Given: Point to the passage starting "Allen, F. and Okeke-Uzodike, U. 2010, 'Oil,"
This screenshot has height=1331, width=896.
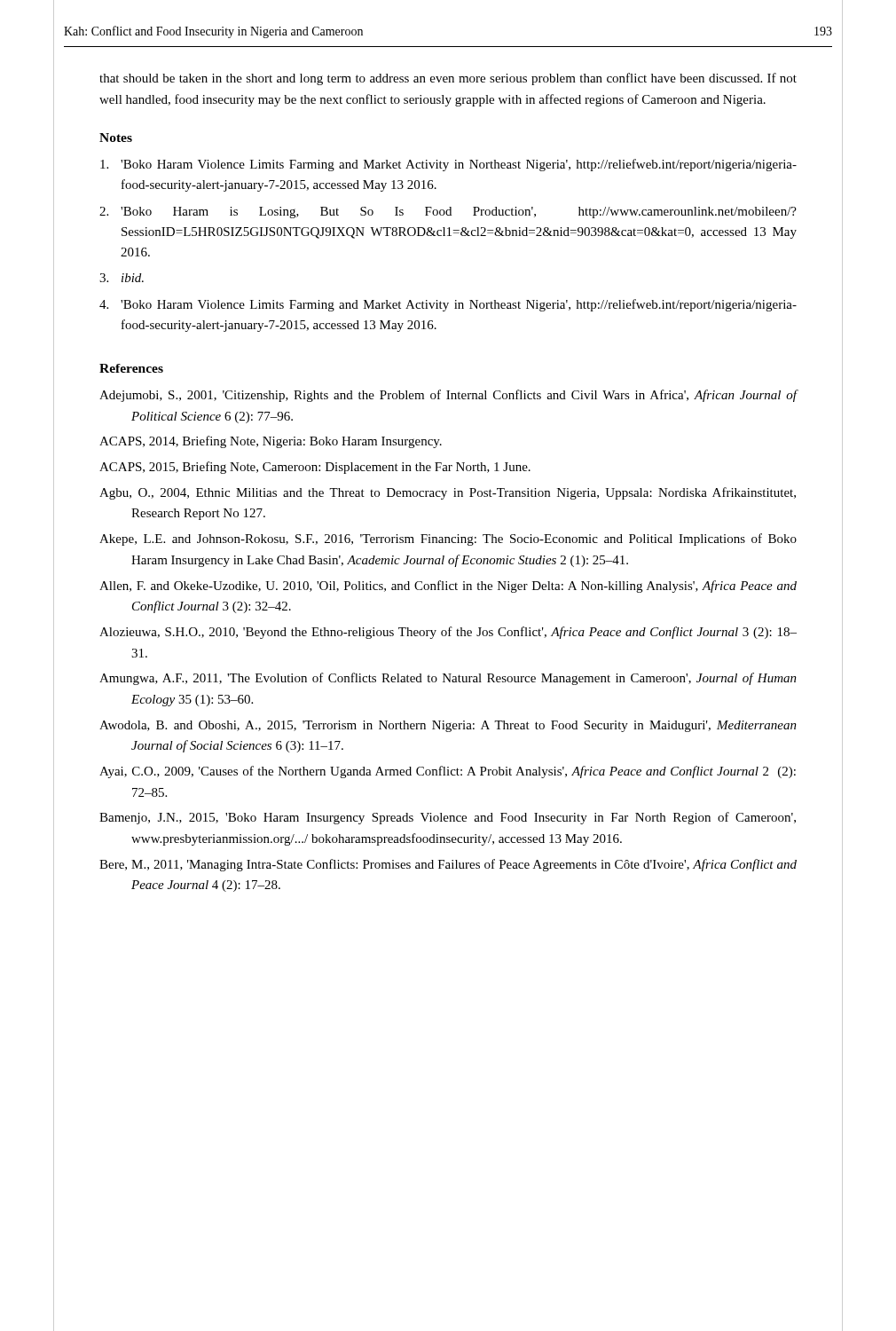Looking at the screenshot, I should tap(448, 596).
